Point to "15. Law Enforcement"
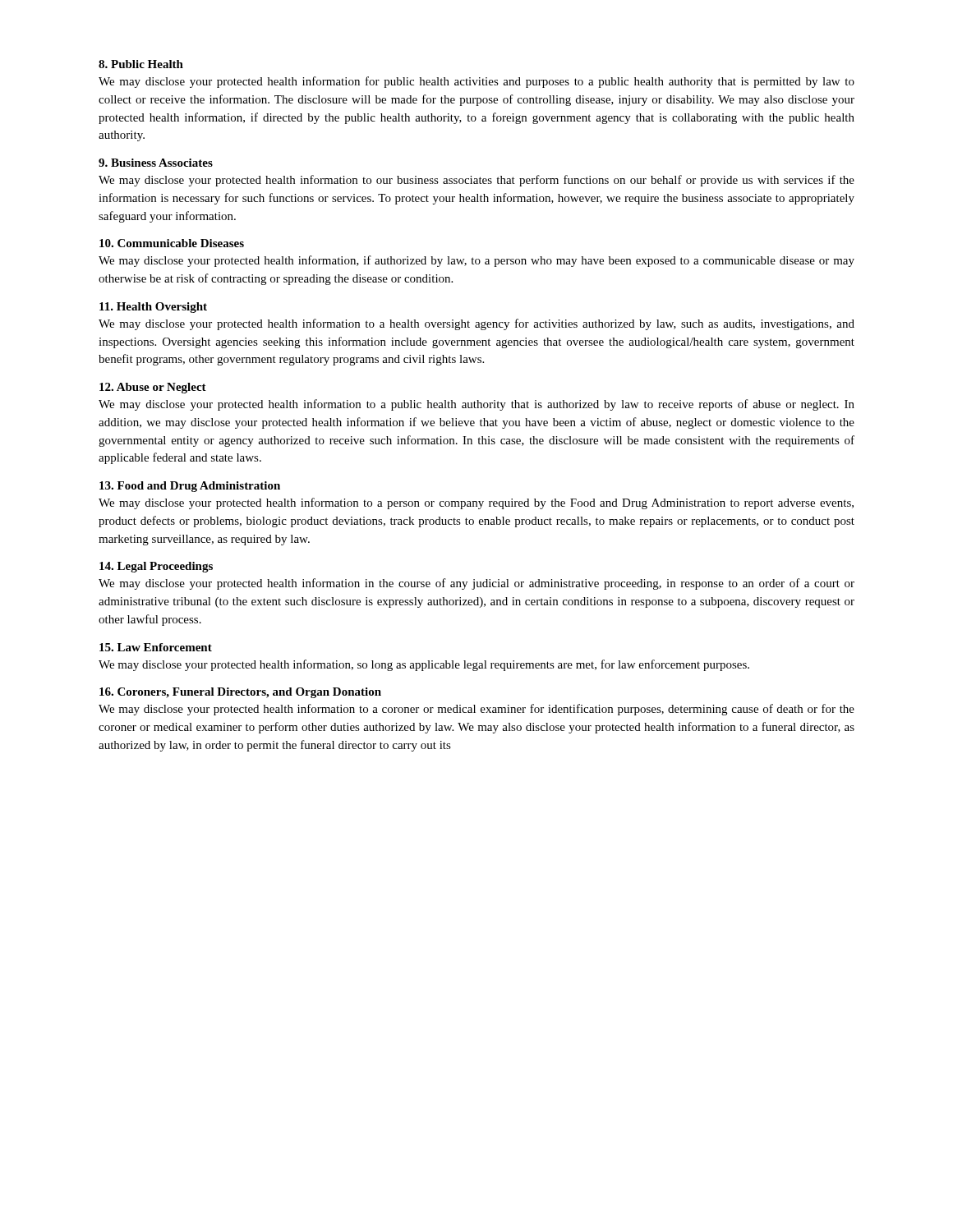Image resolution: width=953 pixels, height=1232 pixels. 155,647
